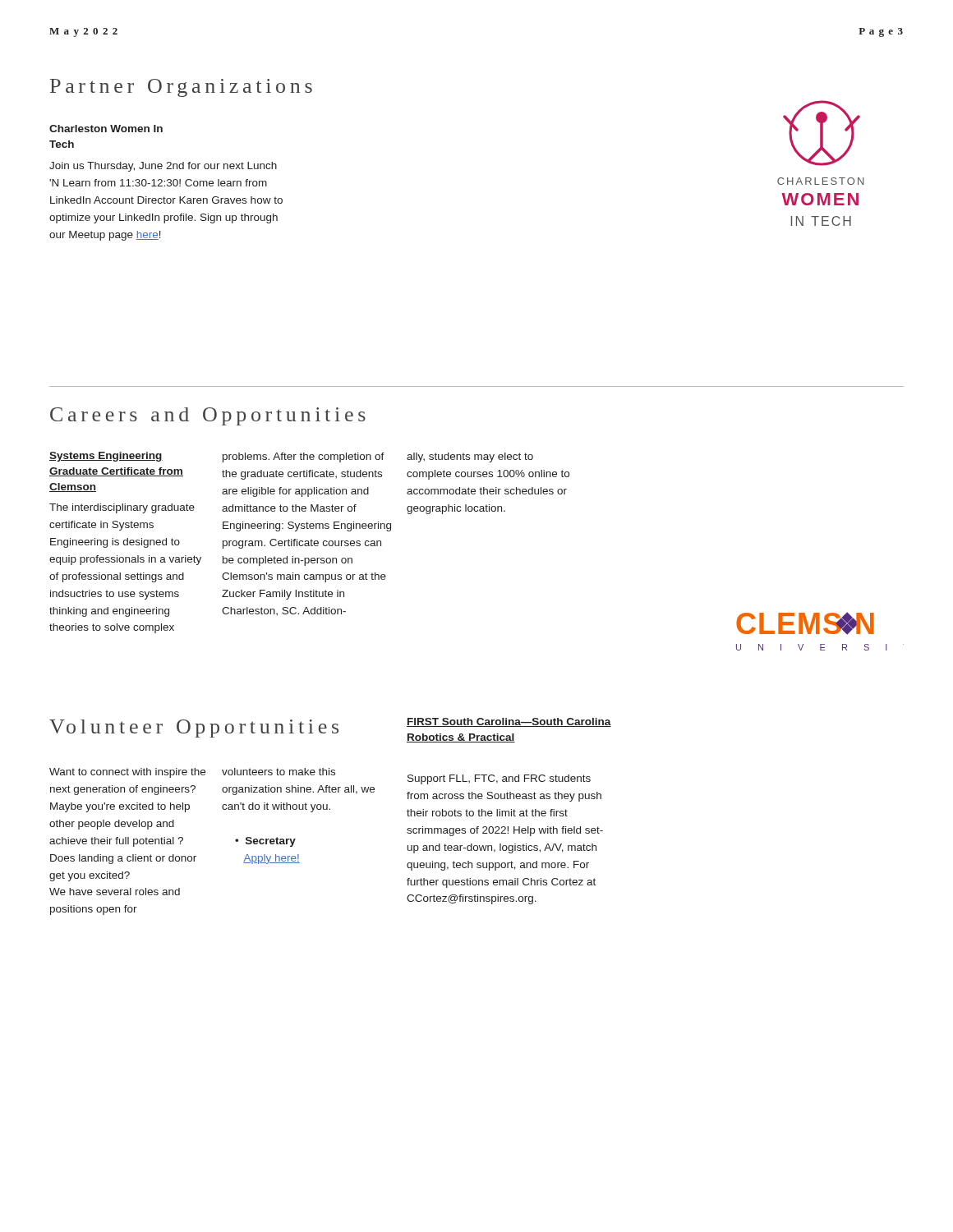Select the region starting "Partner Organizations"
953x1232 pixels.
tap(183, 86)
